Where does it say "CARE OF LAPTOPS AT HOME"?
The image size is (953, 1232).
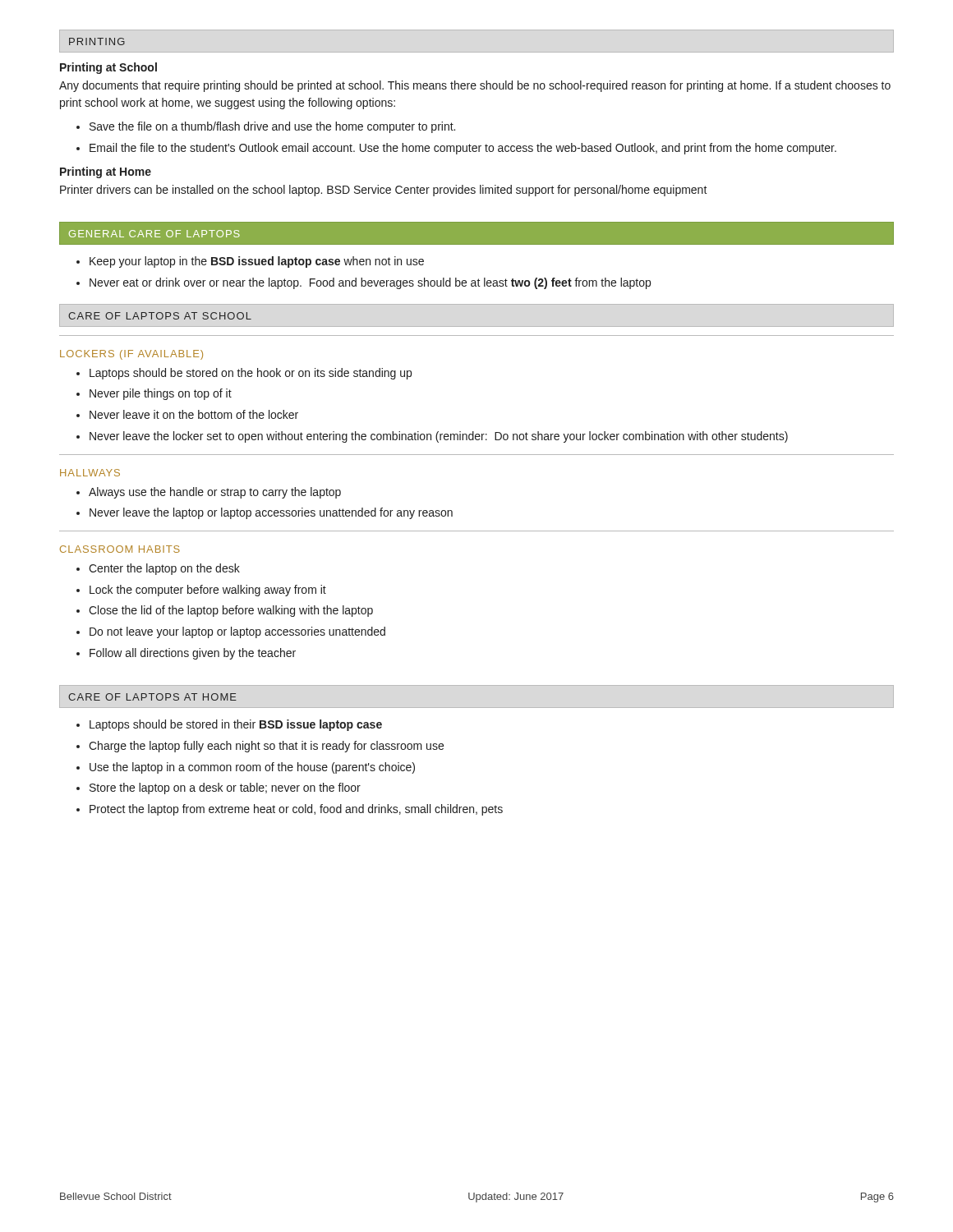pos(153,697)
